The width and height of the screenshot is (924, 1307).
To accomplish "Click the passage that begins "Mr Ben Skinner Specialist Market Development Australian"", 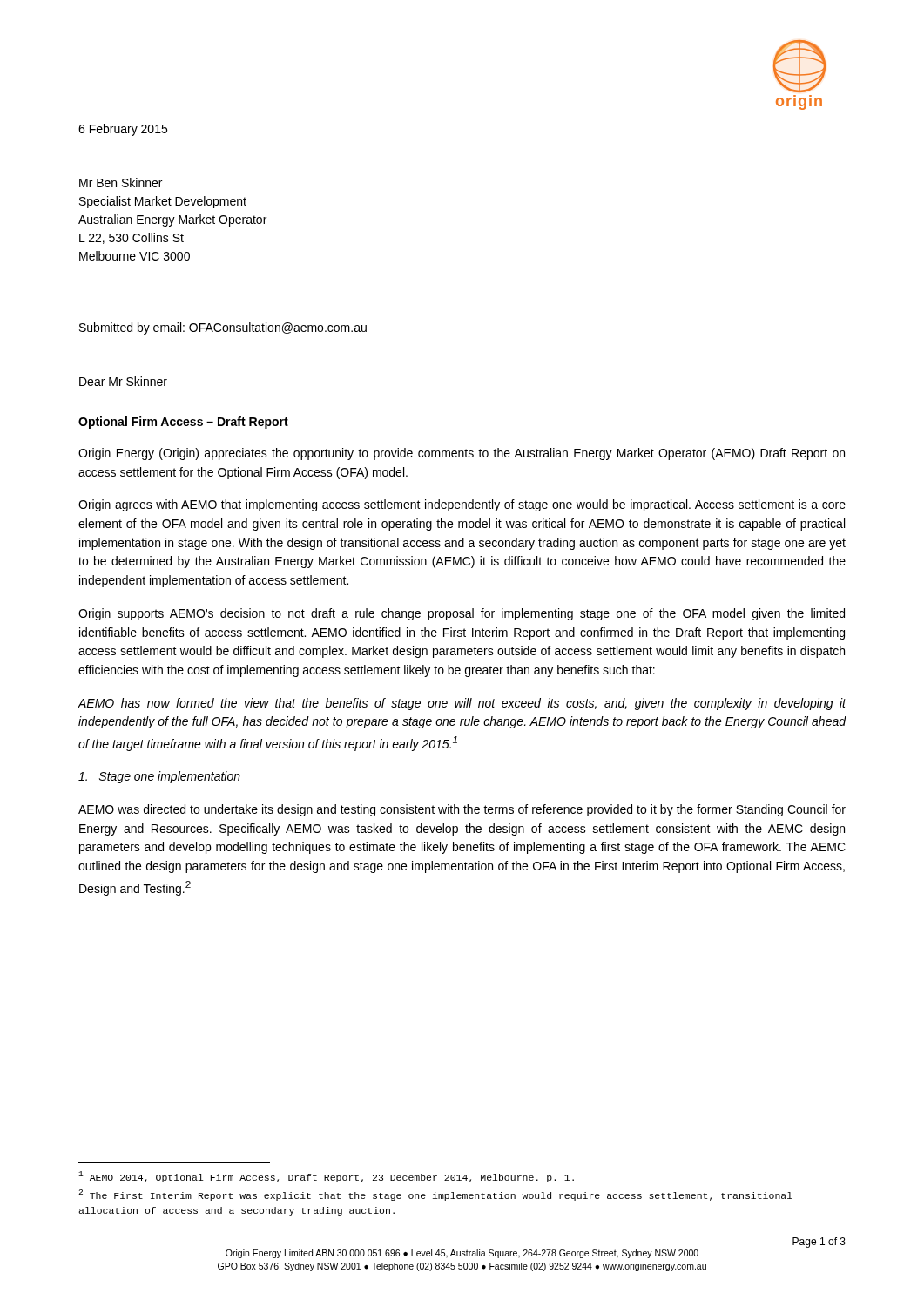I will click(173, 220).
